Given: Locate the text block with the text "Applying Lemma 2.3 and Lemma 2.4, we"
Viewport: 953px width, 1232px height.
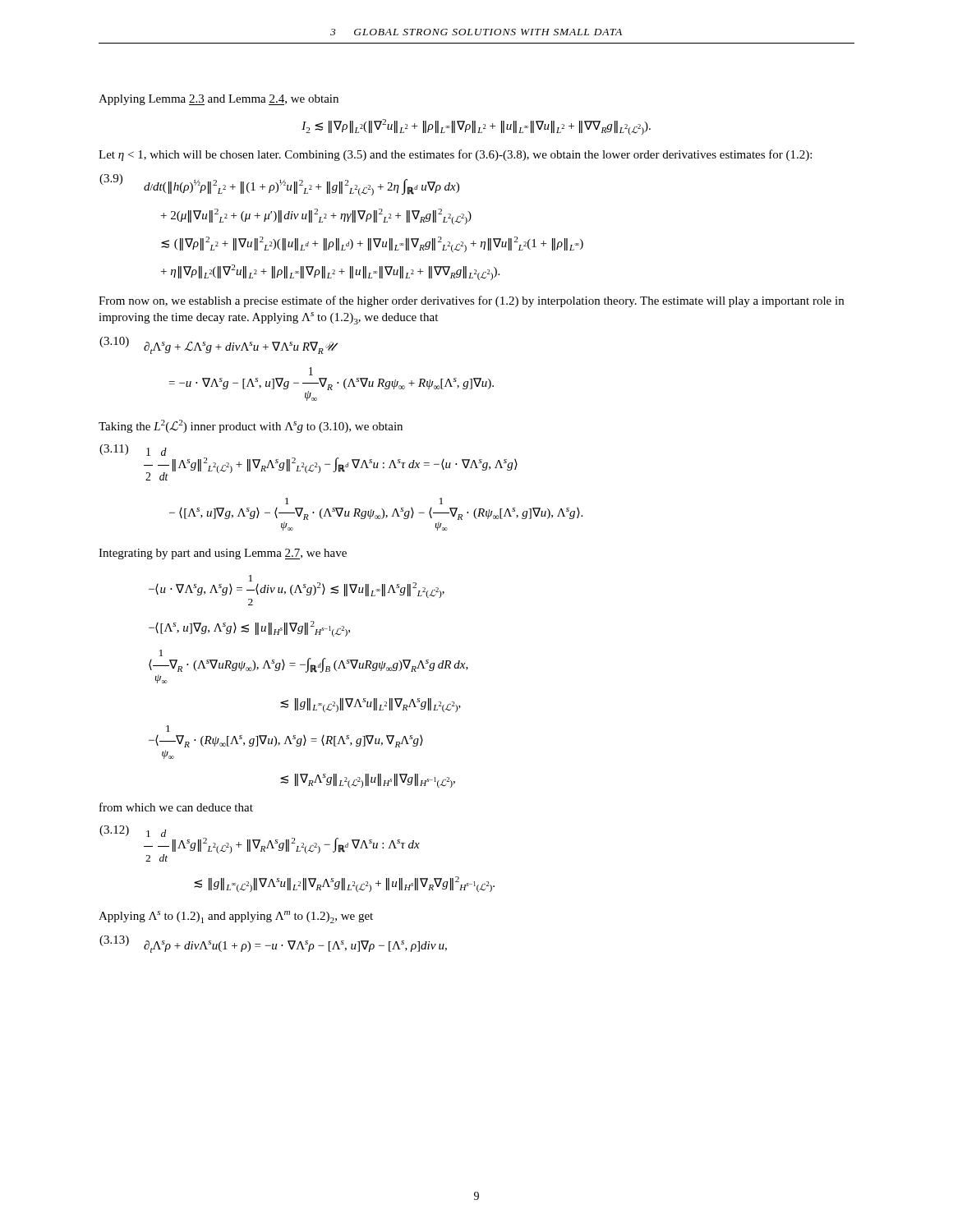Looking at the screenshot, I should point(219,99).
